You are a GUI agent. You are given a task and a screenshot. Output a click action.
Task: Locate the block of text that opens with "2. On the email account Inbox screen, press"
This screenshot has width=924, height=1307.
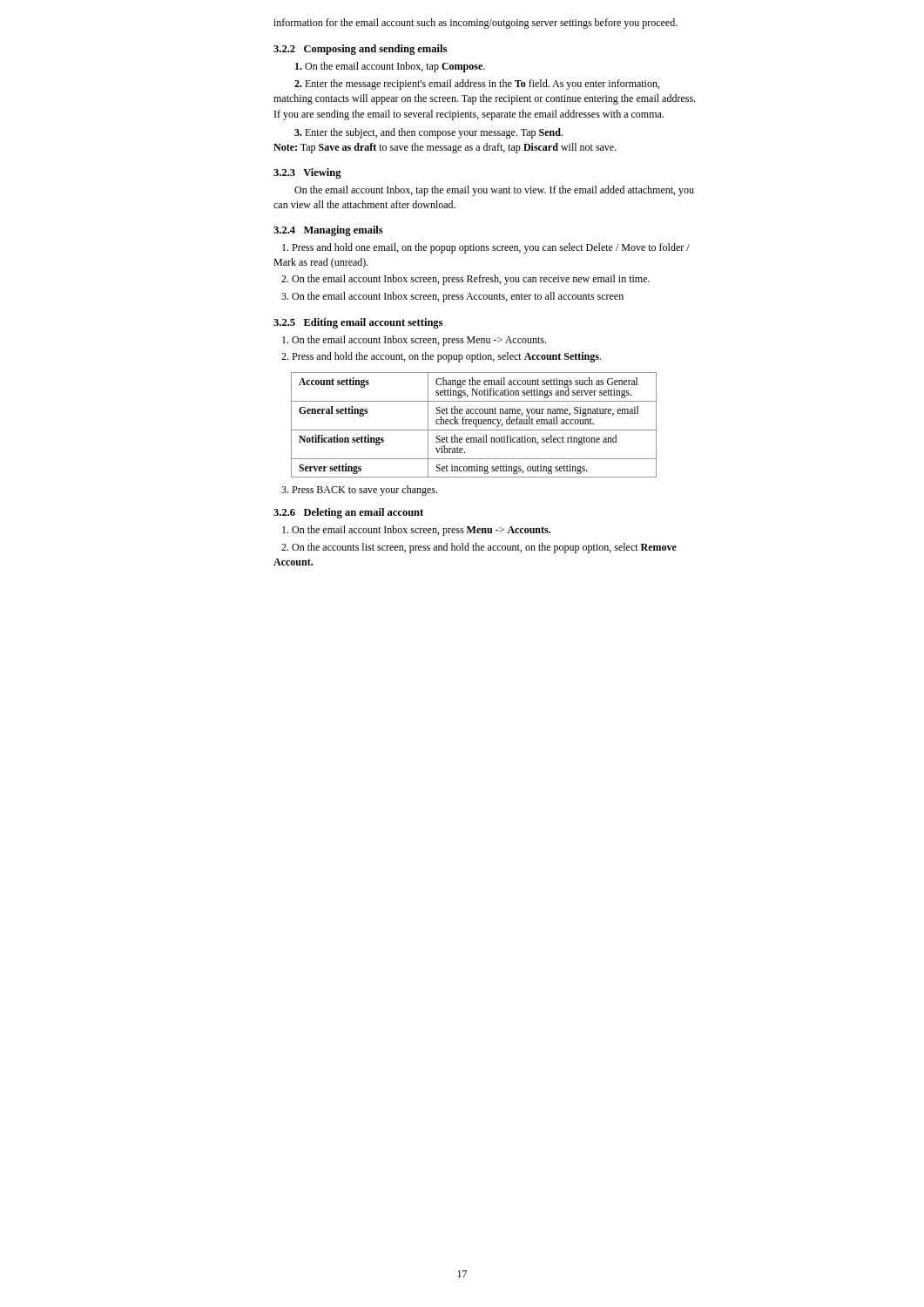pyautogui.click(x=462, y=279)
